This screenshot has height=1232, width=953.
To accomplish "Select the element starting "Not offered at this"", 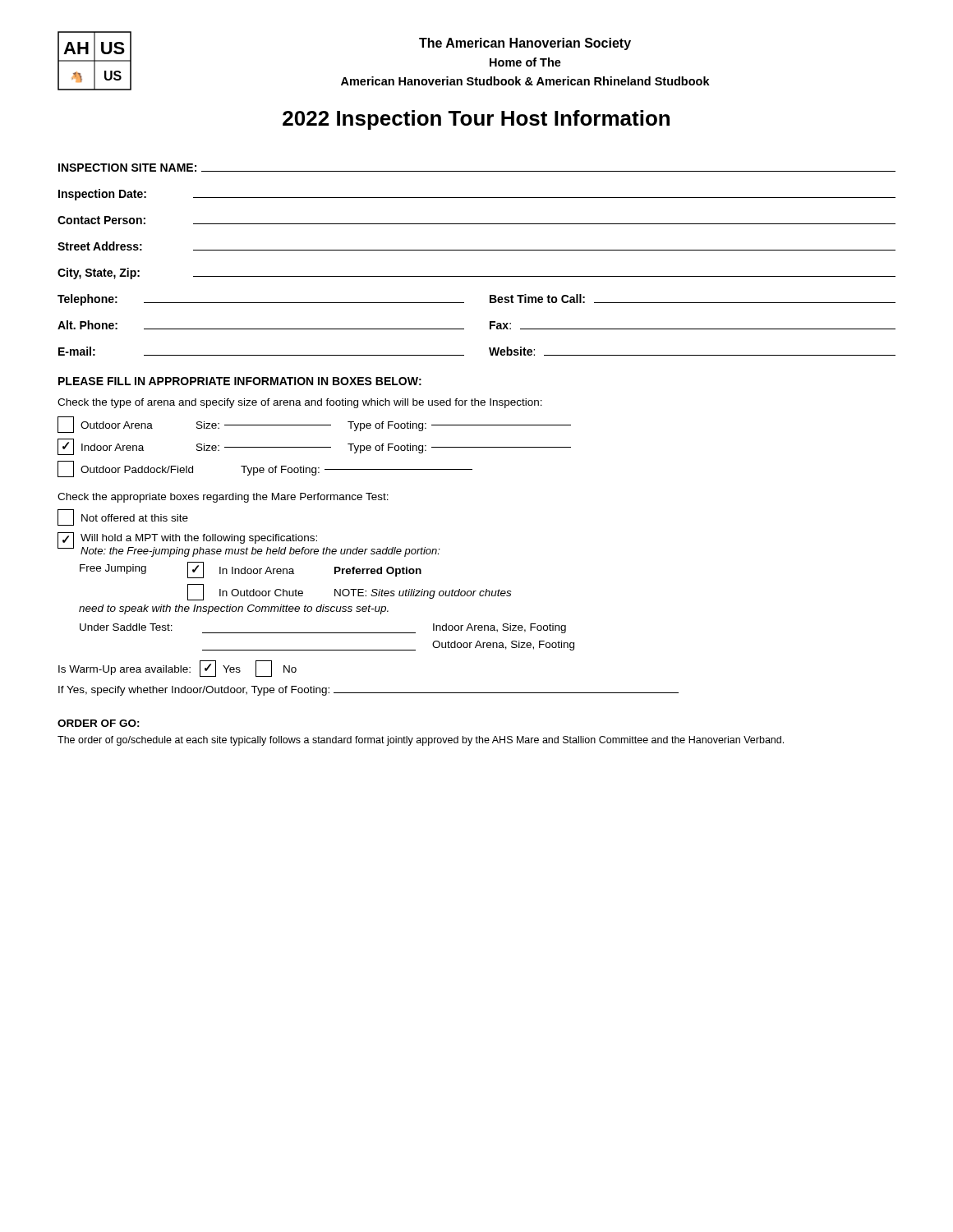I will (x=123, y=517).
